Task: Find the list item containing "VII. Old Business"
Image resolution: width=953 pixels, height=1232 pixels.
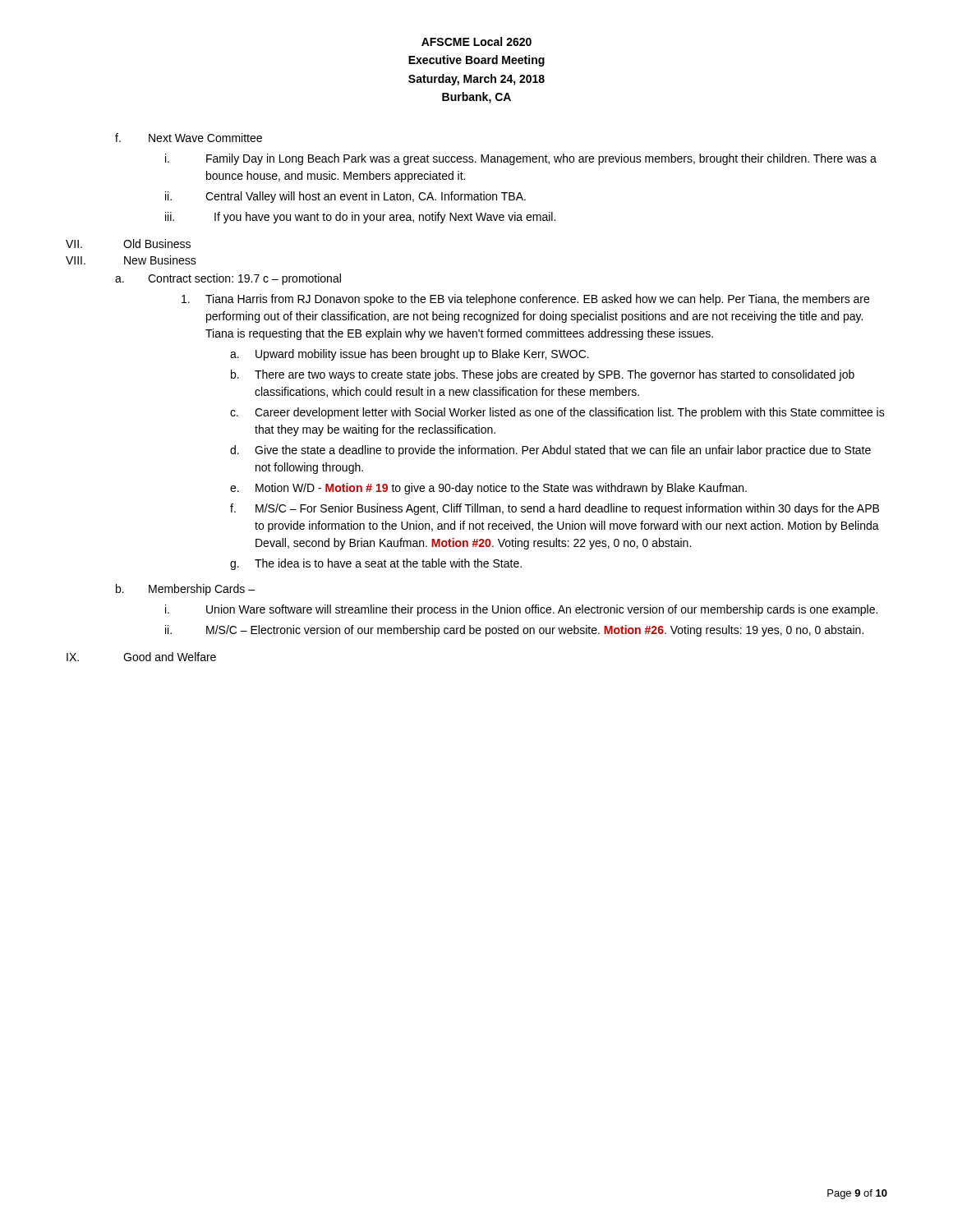Action: 128,244
